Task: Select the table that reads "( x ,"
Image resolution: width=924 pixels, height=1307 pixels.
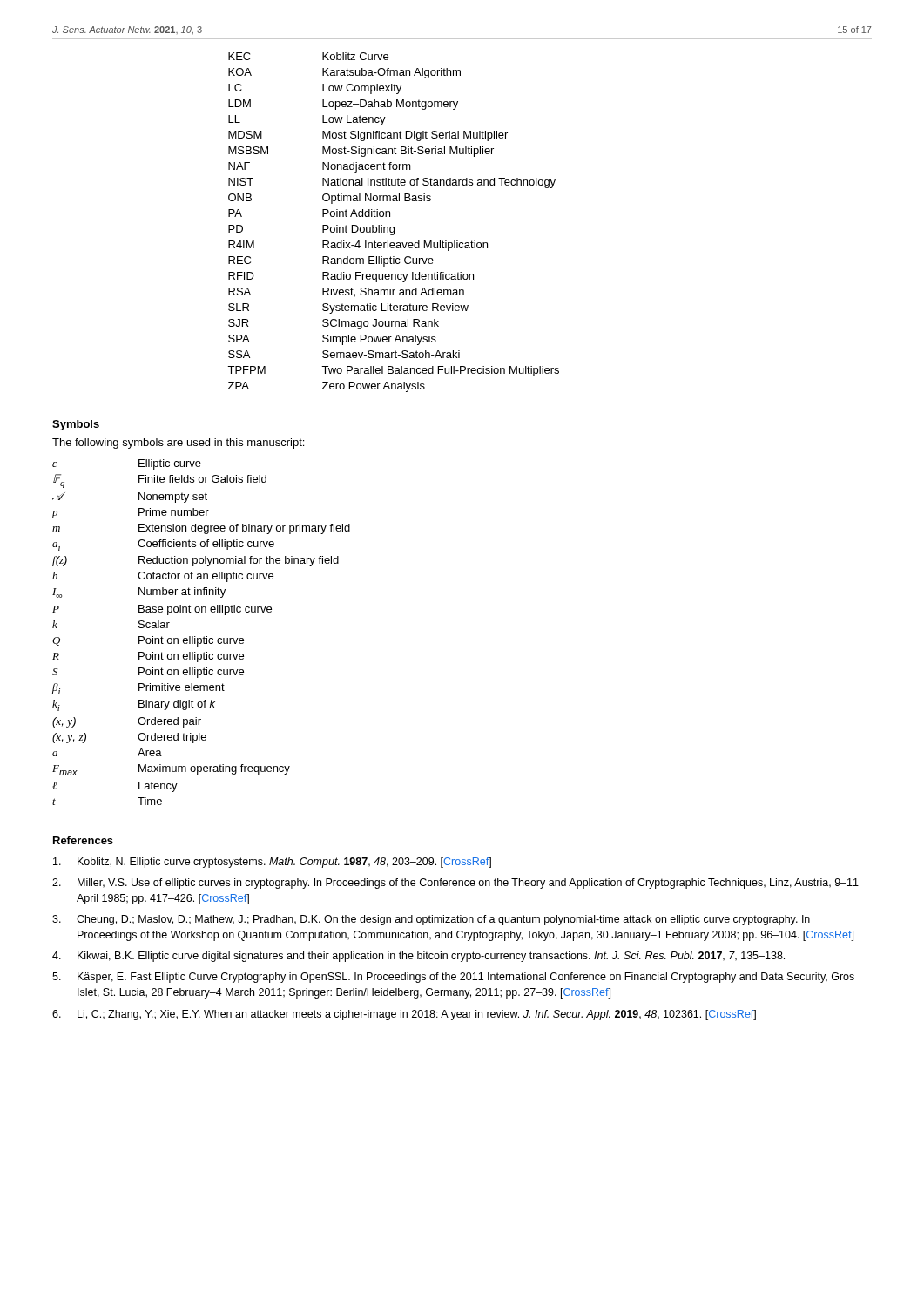Action: pos(462,632)
